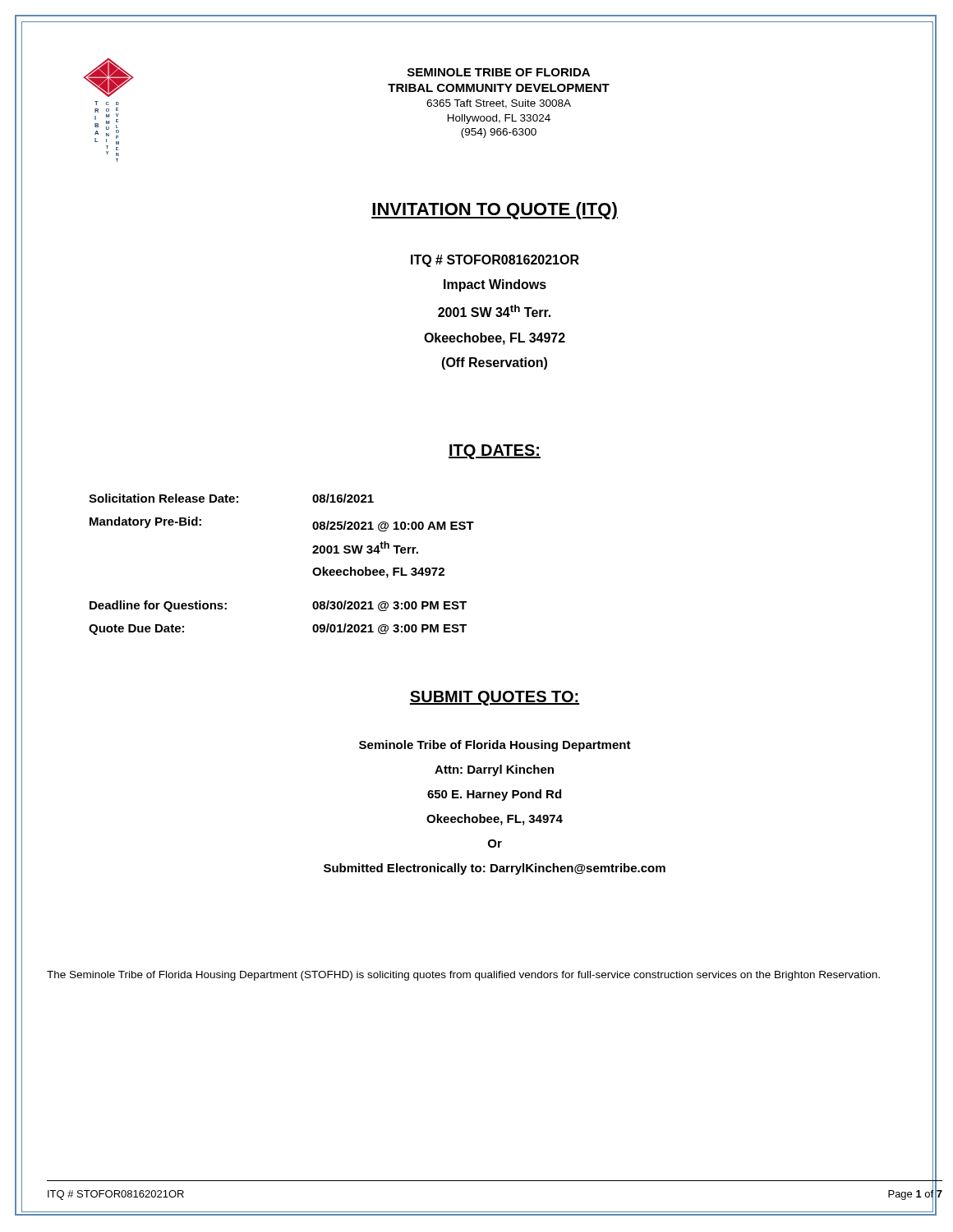Click on the text starting "Seminole Tribe of Florida Housing Department"
Image resolution: width=953 pixels, height=1232 pixels.
[x=495, y=807]
